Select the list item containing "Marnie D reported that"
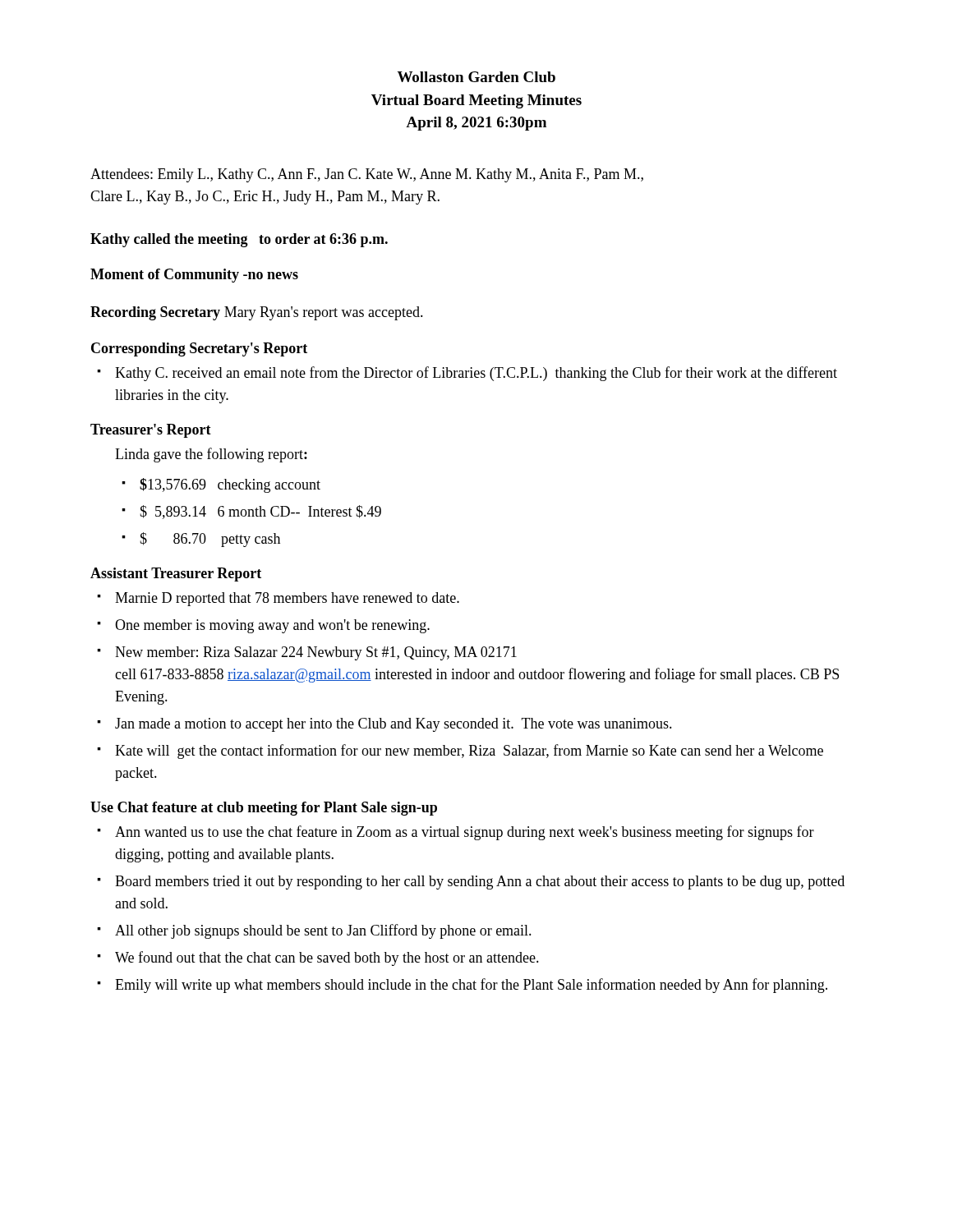 coord(287,598)
